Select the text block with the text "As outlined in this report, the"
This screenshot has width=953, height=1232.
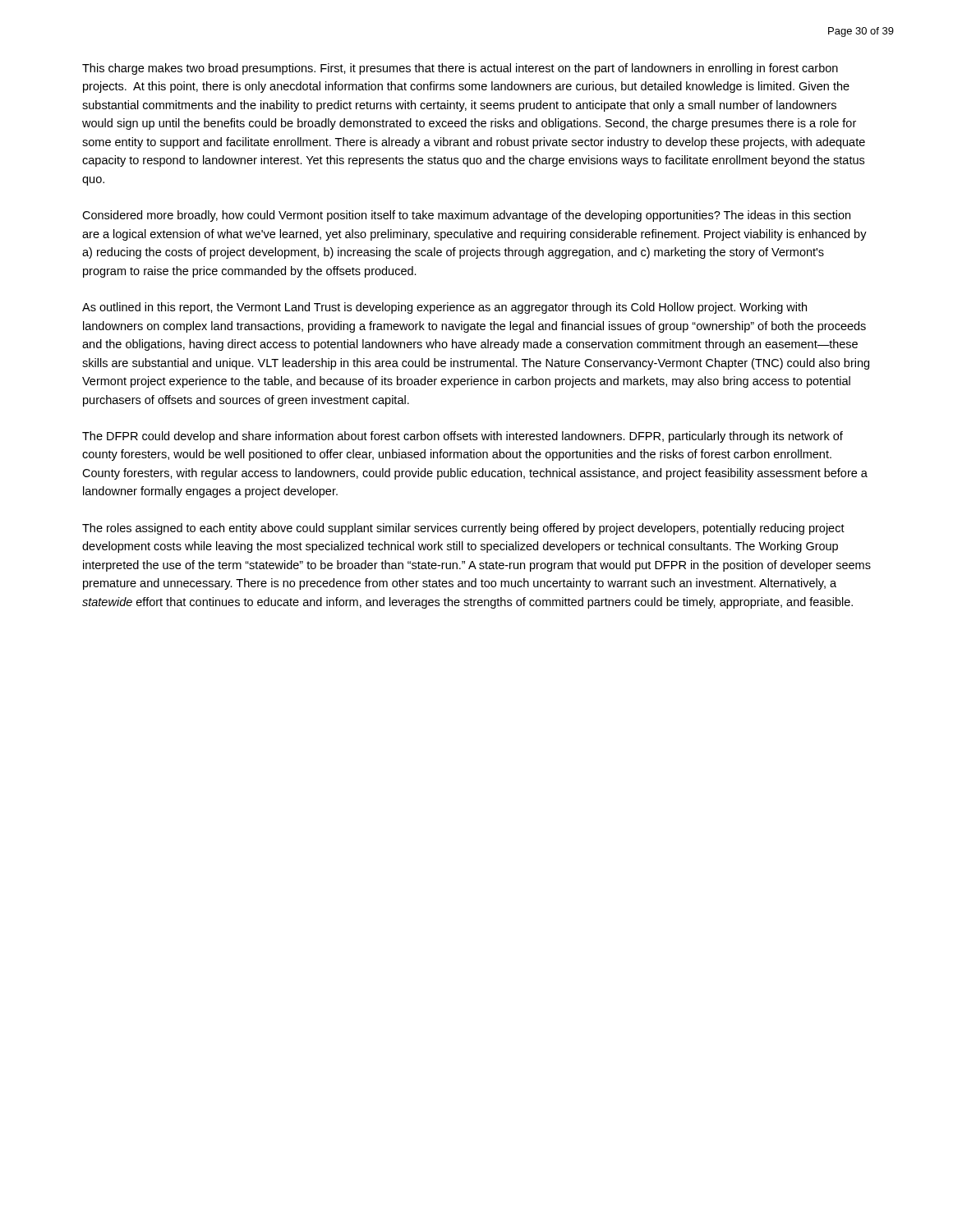click(x=476, y=353)
